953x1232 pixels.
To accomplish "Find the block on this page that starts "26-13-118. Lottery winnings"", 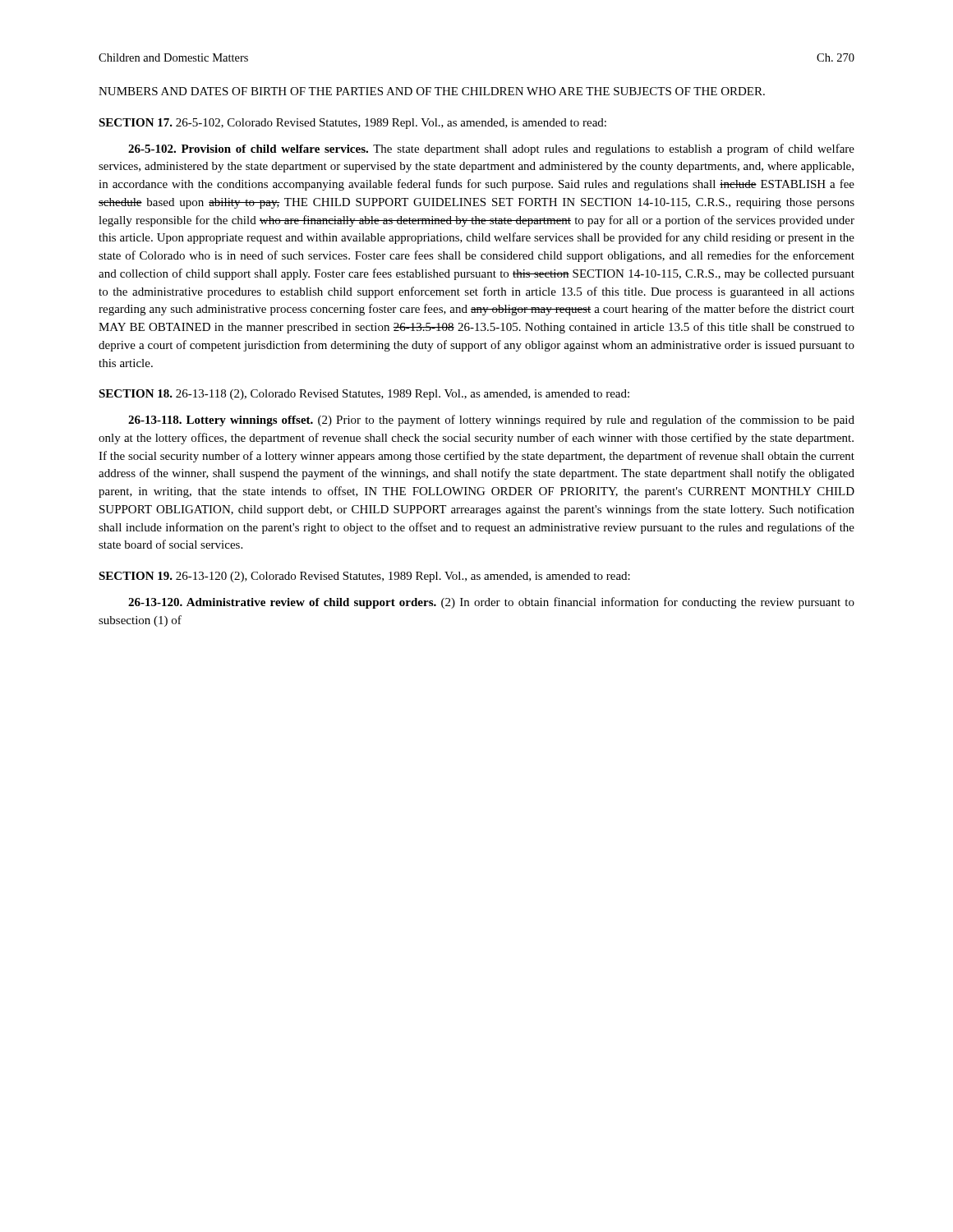I will pos(476,482).
